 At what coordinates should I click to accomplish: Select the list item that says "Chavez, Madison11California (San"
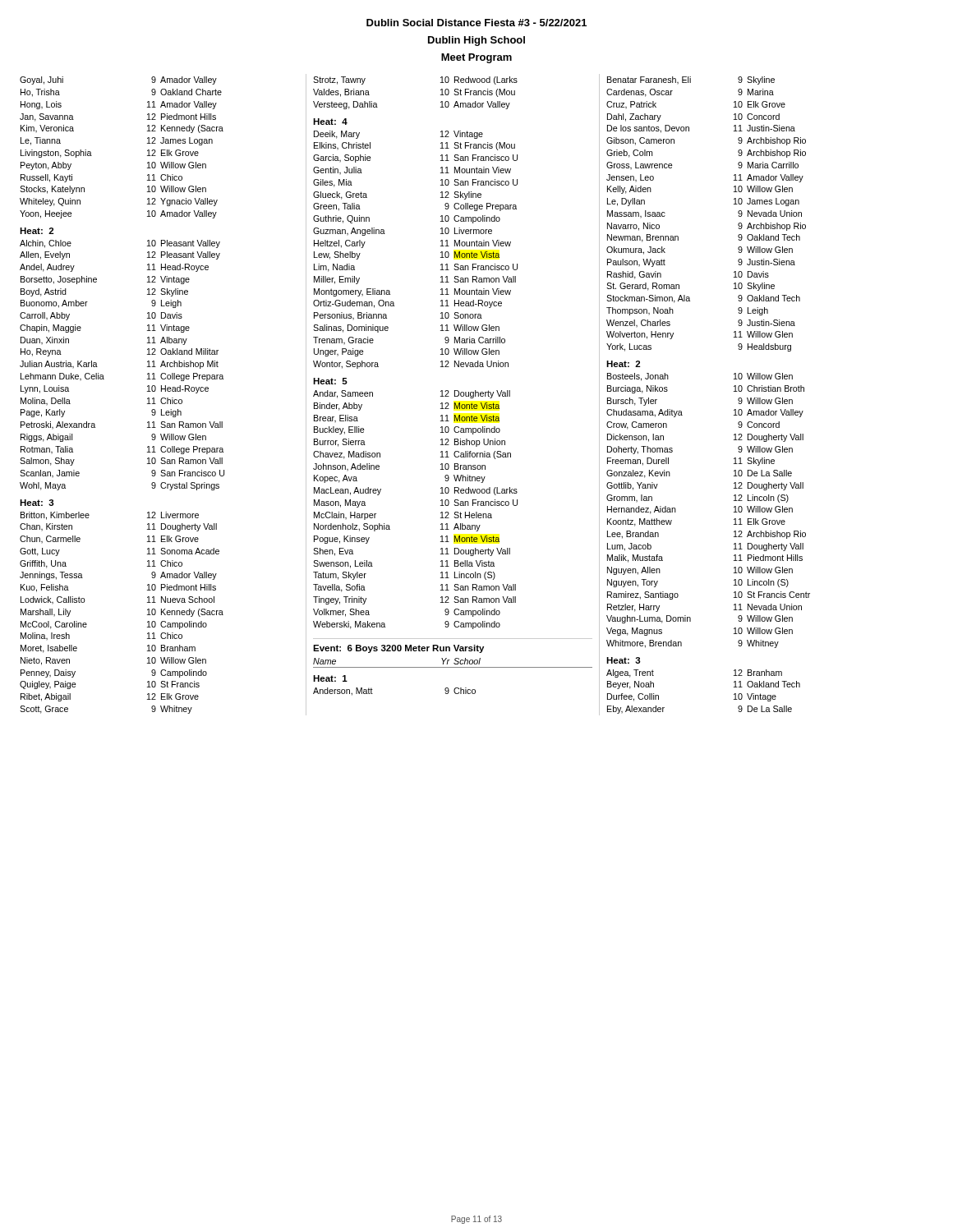point(453,454)
